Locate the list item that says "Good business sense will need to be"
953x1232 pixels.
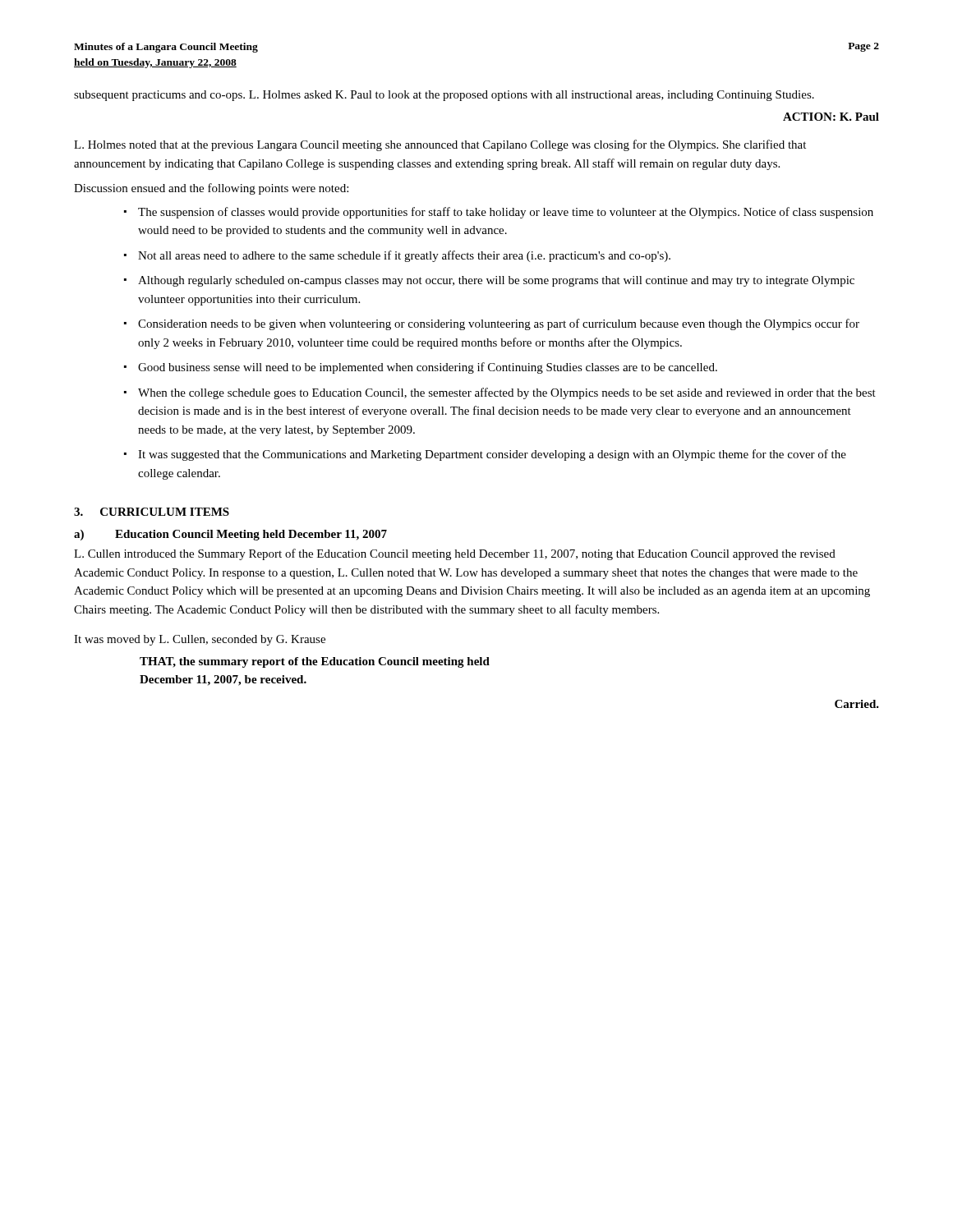tap(428, 367)
